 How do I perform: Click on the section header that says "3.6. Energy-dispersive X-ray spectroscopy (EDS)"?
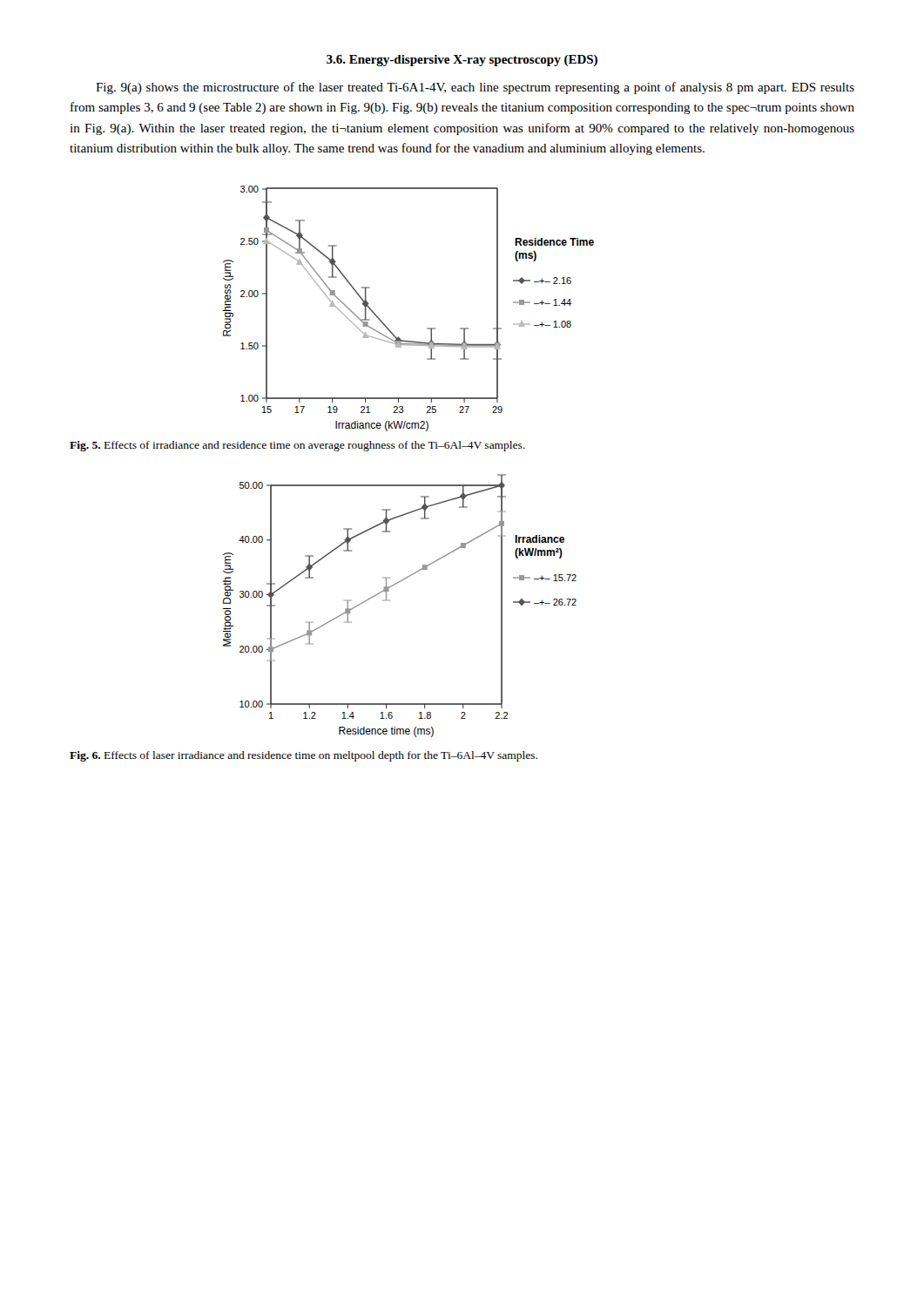pos(462,59)
